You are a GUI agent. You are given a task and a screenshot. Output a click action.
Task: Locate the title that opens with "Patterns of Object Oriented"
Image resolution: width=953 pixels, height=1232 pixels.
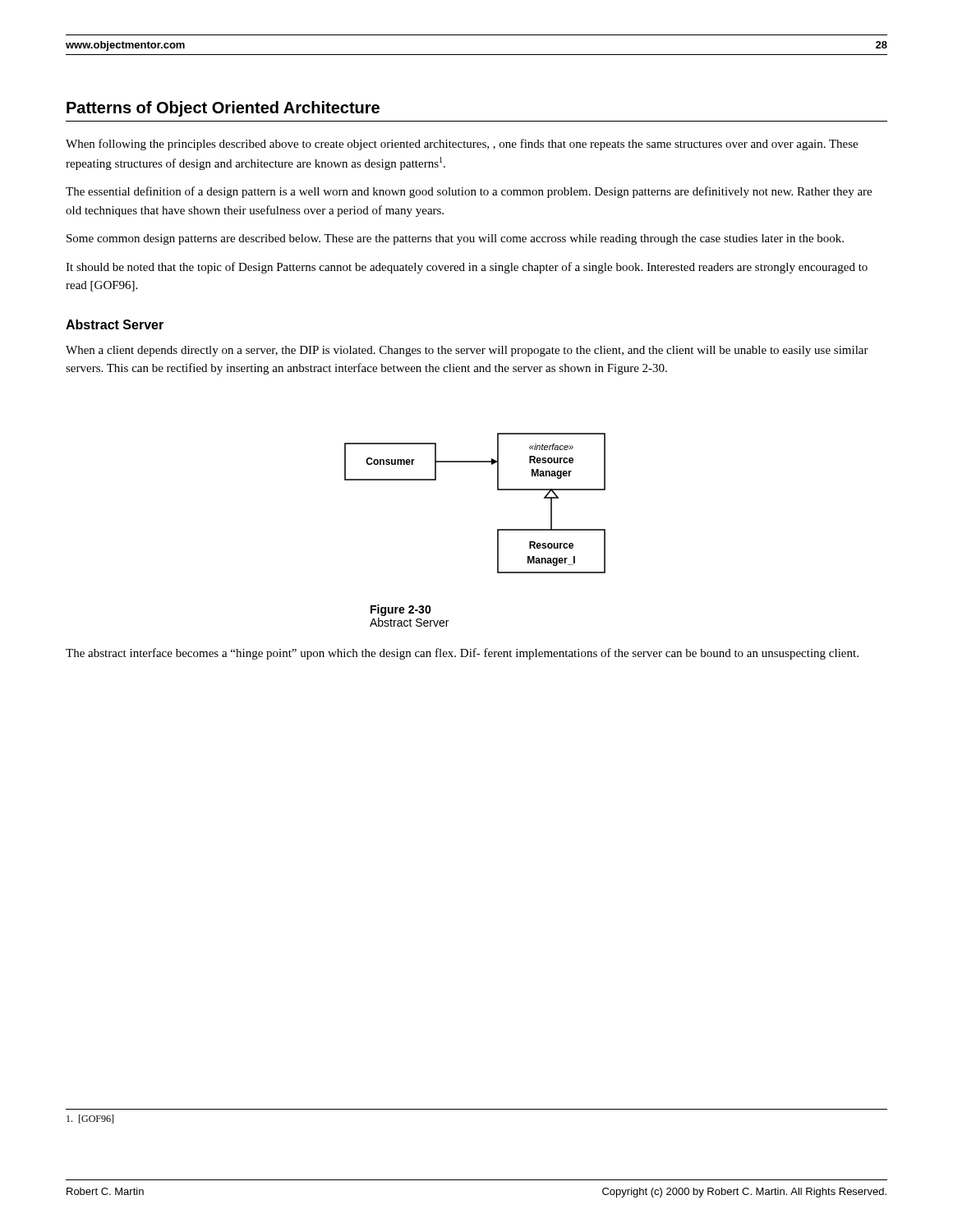click(x=223, y=108)
